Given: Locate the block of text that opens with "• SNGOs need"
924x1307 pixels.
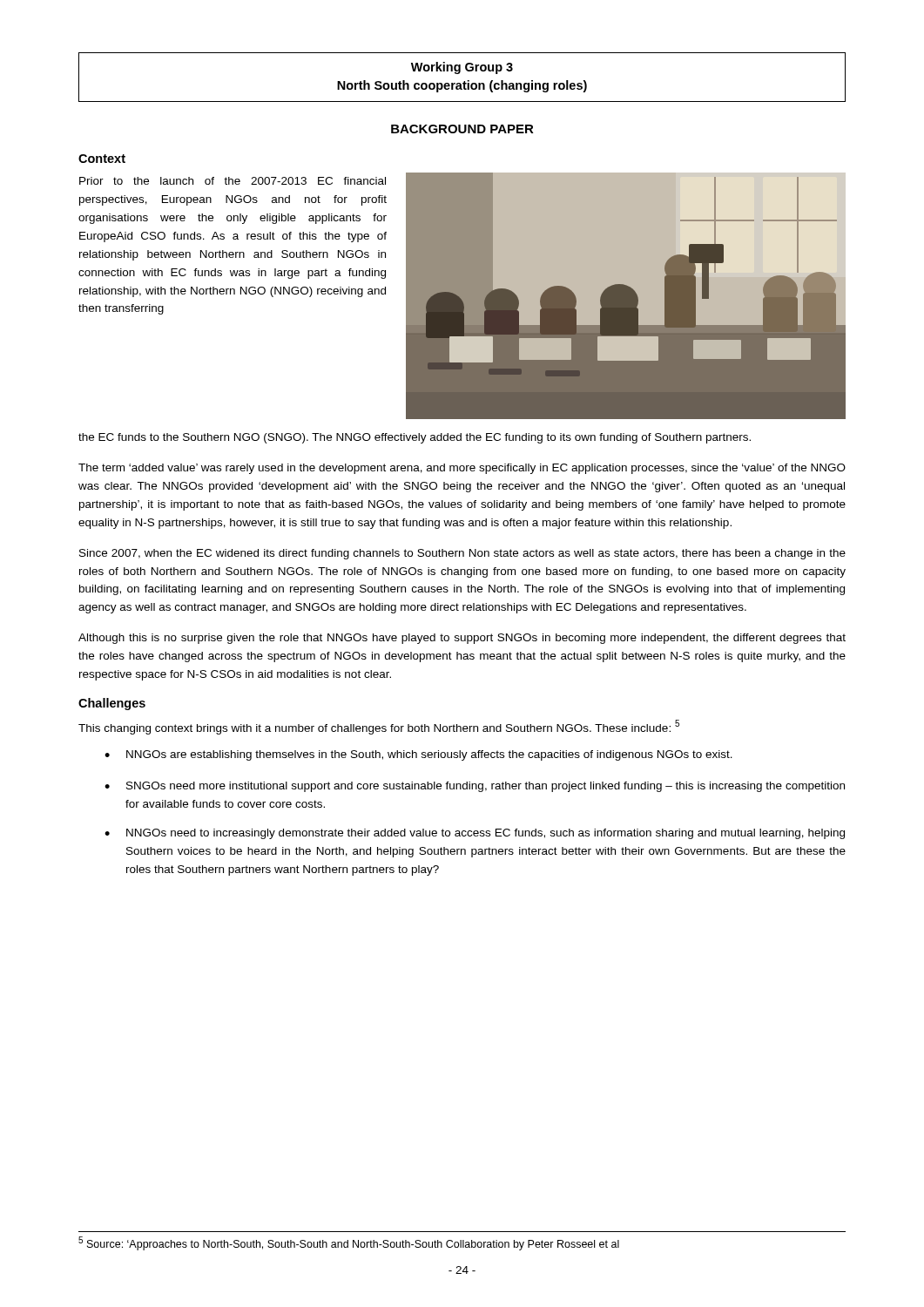Looking at the screenshot, I should coord(475,795).
